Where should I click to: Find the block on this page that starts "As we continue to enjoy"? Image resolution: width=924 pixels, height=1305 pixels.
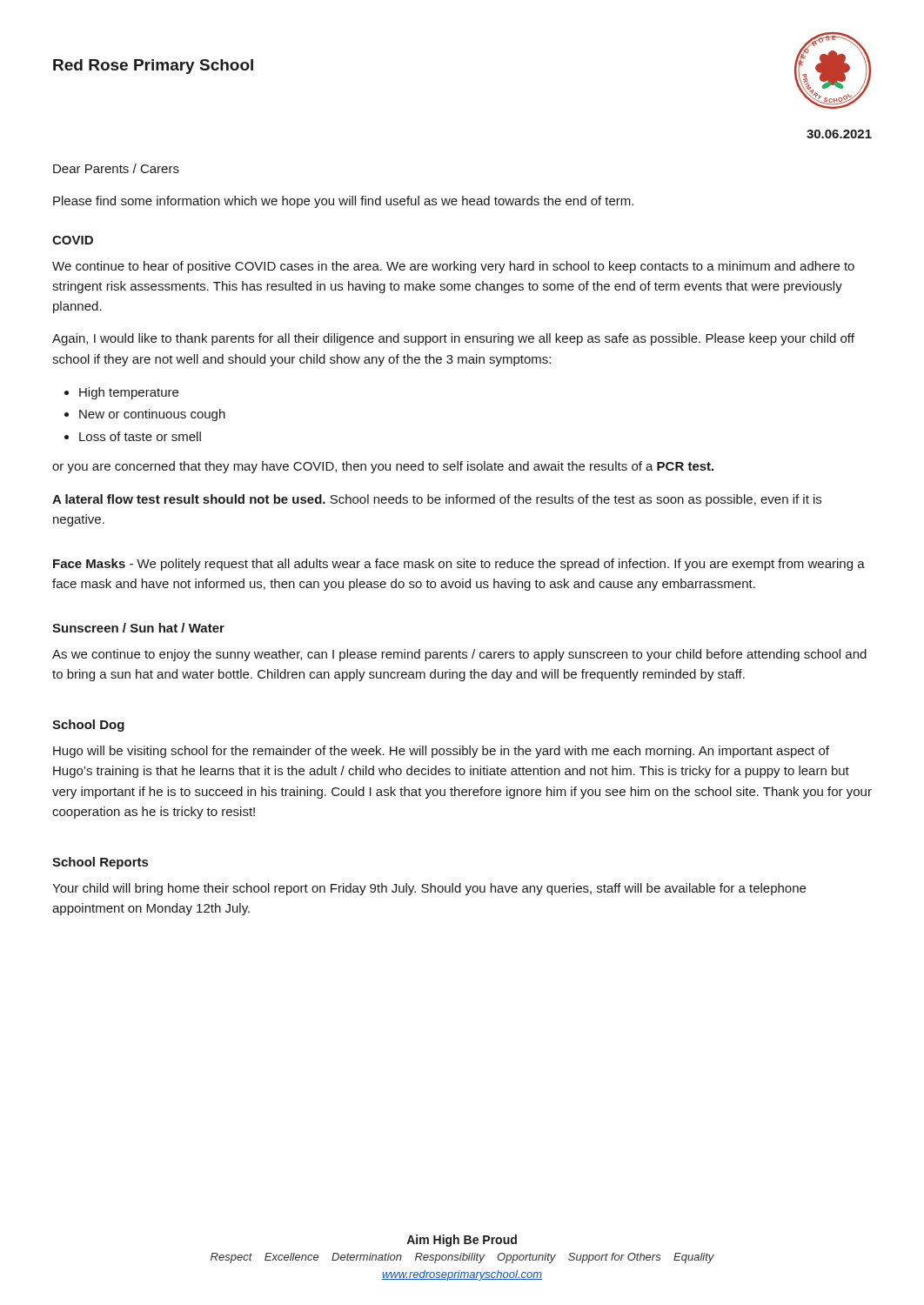(x=460, y=663)
